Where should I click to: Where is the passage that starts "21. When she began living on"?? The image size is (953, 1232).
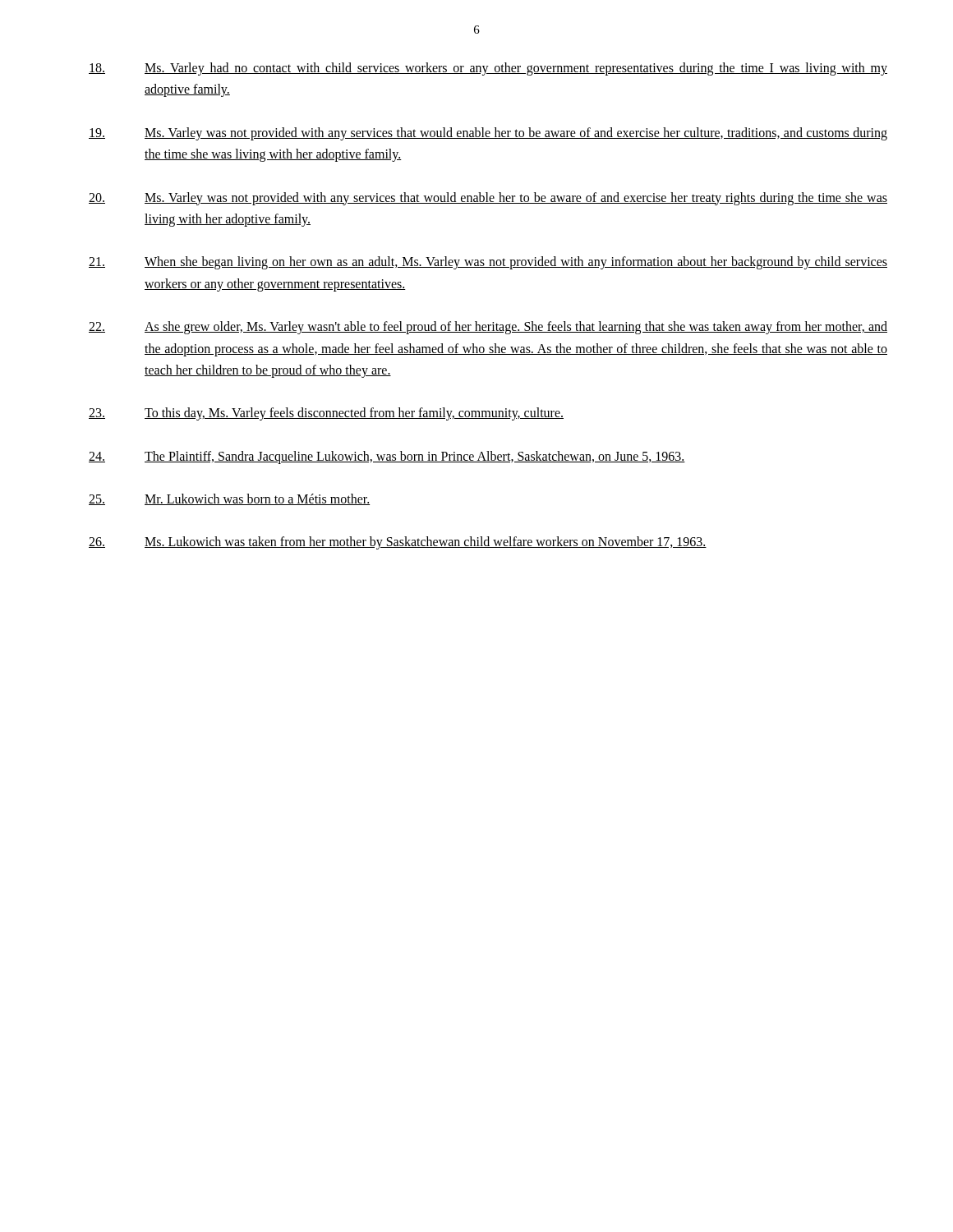pos(488,273)
